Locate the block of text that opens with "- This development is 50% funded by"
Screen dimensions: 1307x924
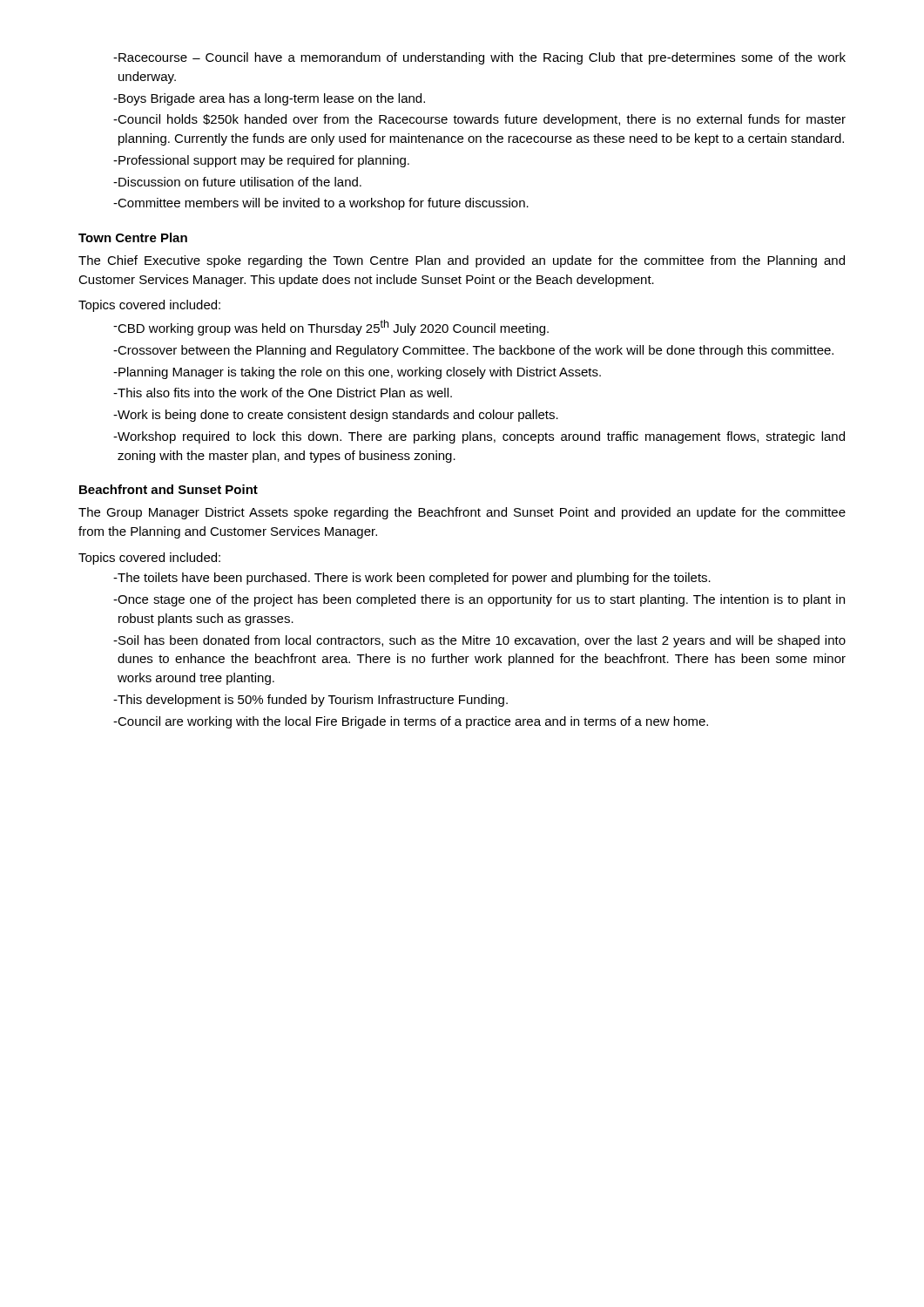pyautogui.click(x=462, y=699)
